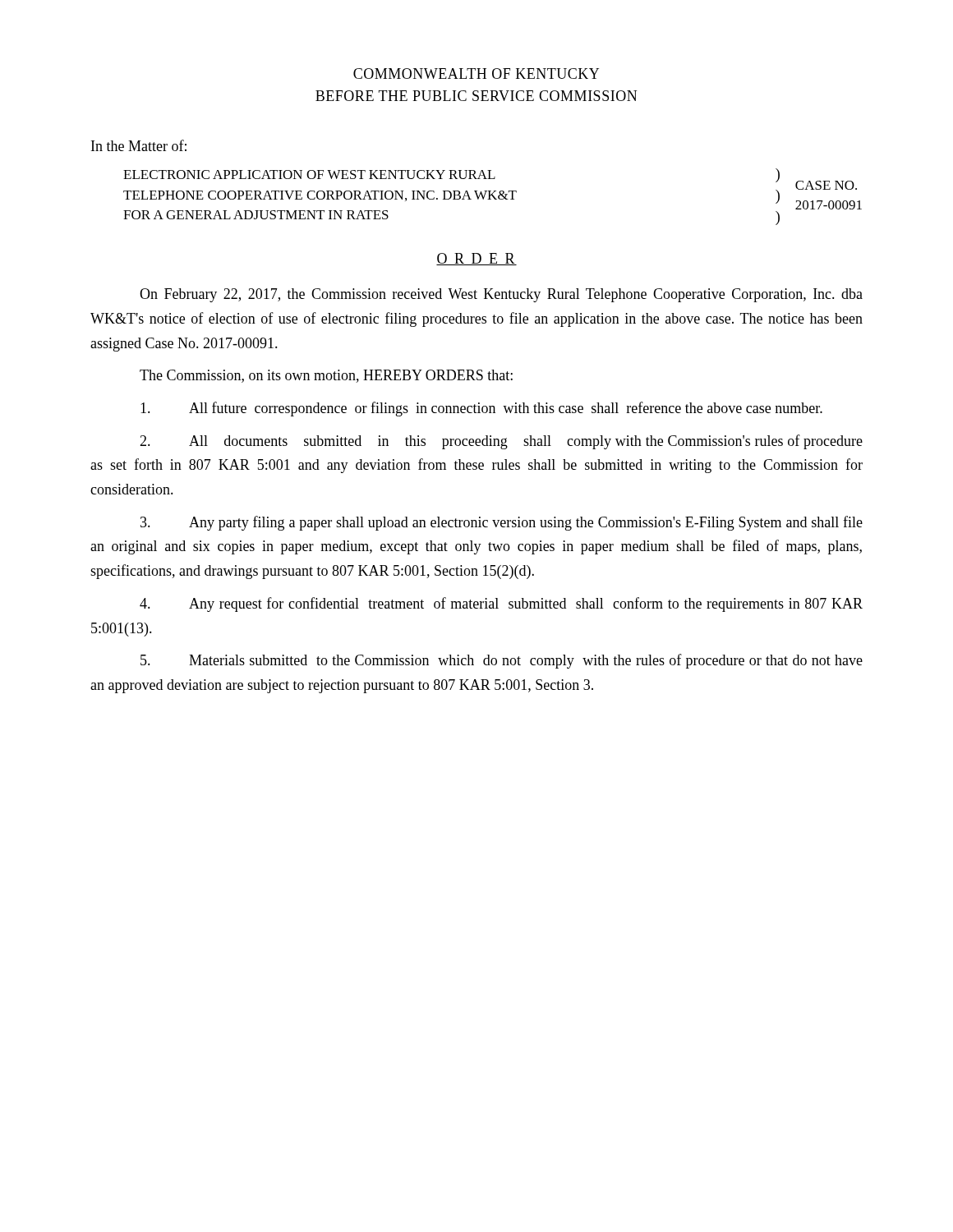
Task: Find the block on this page that starts "3.Any party filing"
Action: tap(476, 545)
